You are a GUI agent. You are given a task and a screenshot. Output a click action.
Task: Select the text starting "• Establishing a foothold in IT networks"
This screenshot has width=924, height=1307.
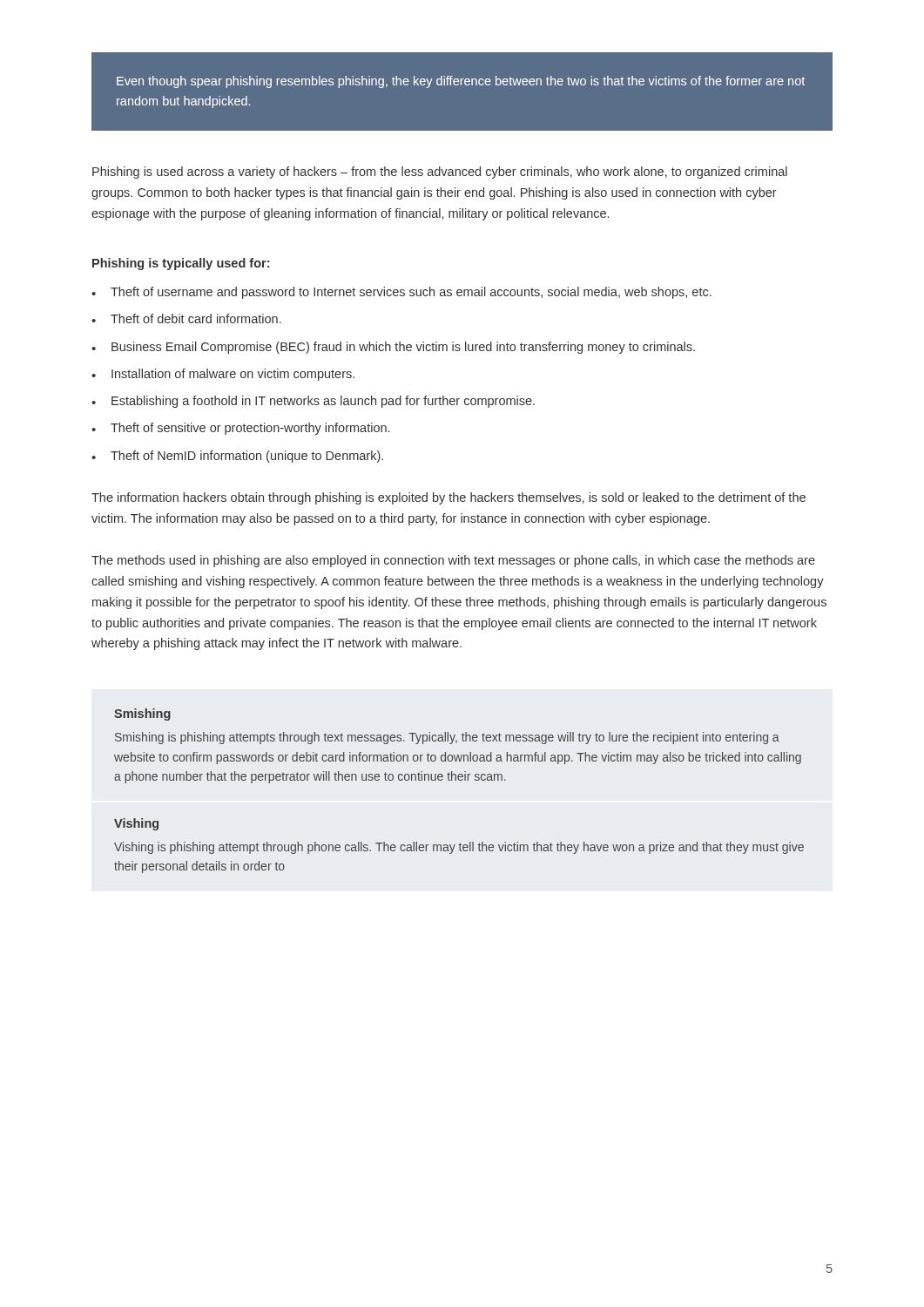point(462,402)
